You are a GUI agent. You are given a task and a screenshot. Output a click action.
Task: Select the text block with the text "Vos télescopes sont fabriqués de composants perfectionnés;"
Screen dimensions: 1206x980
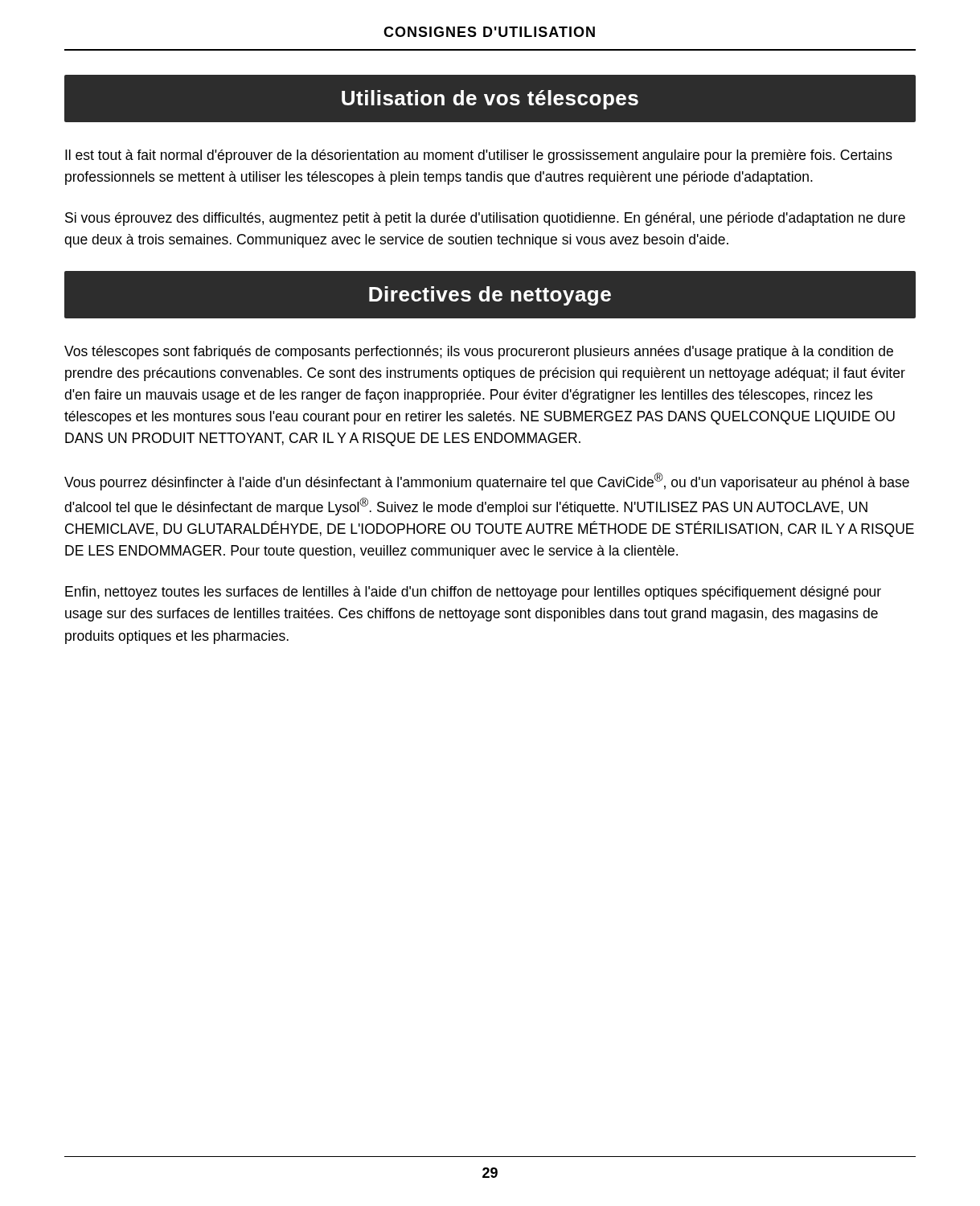pos(485,395)
